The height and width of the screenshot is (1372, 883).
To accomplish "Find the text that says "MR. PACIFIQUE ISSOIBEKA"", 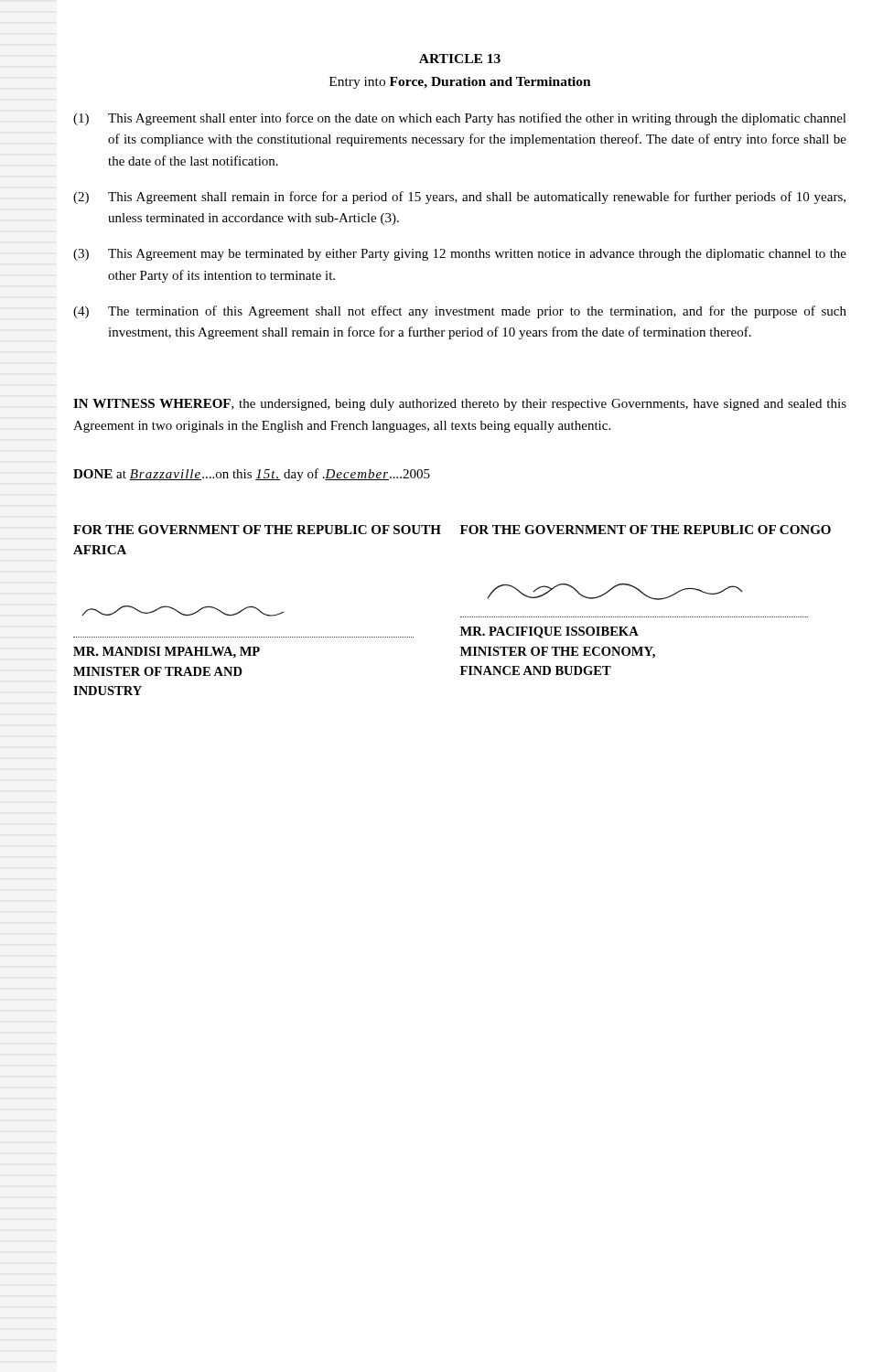I will (549, 631).
